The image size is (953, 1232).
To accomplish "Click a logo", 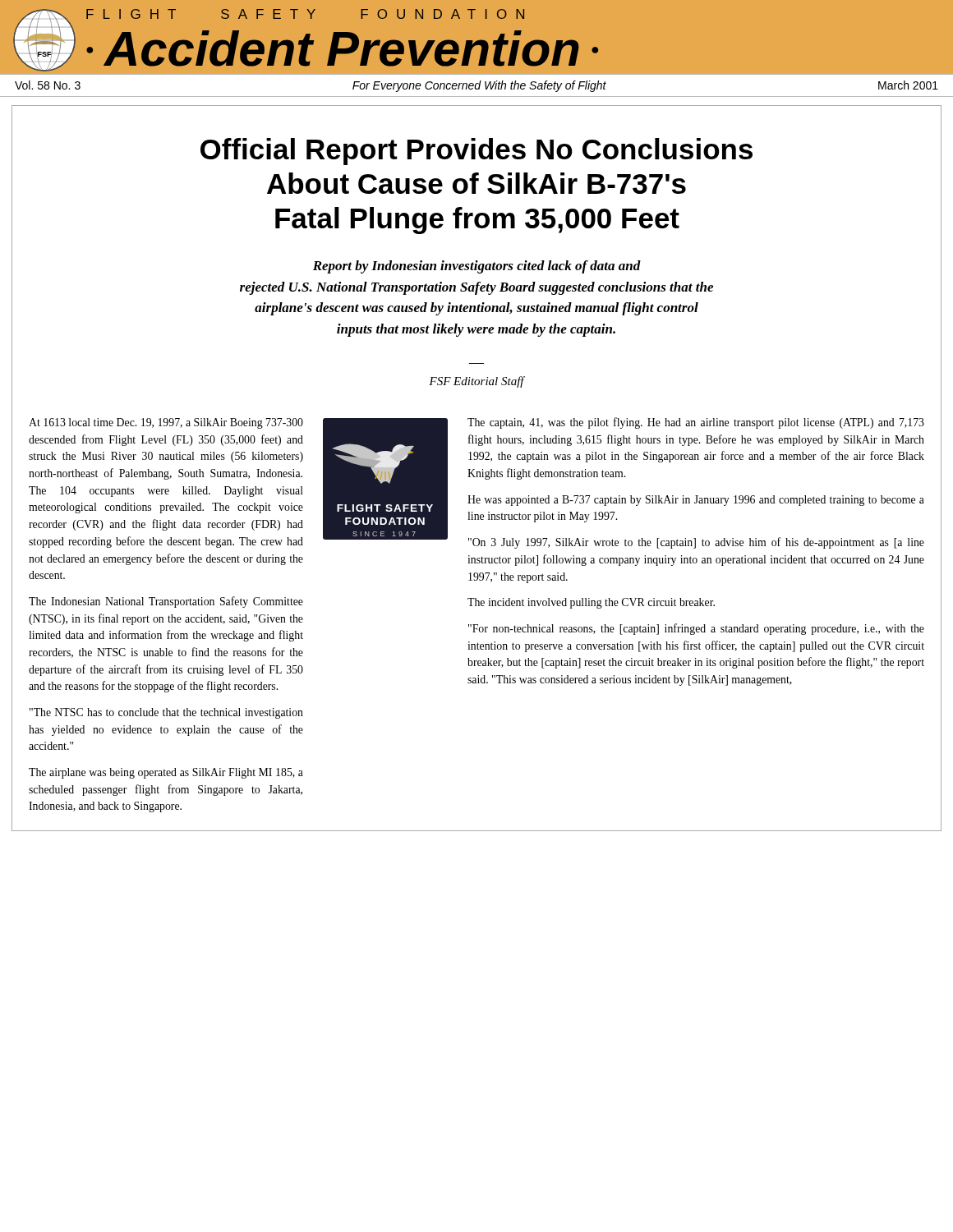I will tap(385, 480).
